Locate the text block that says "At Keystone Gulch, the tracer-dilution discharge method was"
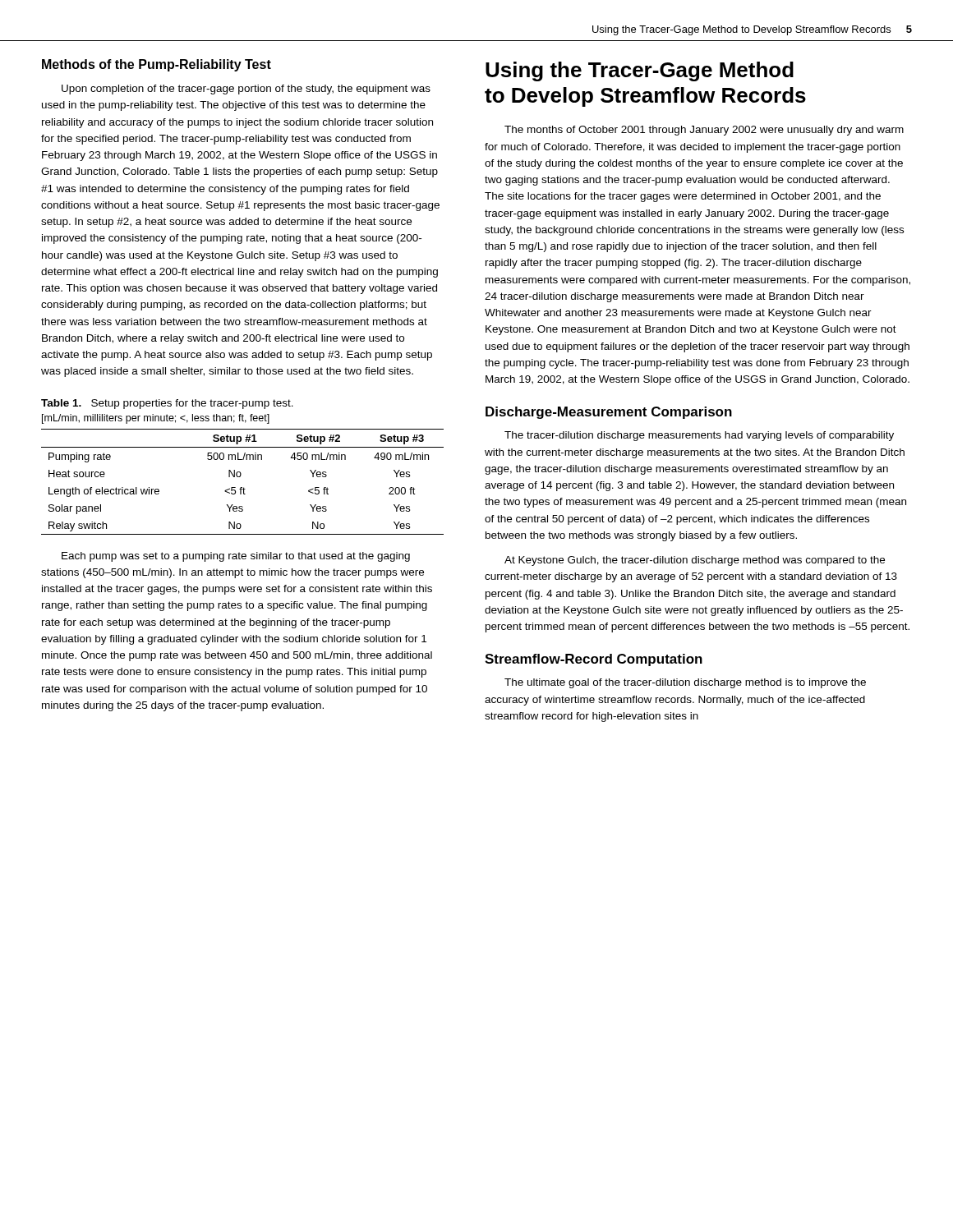Viewport: 953px width, 1232px height. 698,593
